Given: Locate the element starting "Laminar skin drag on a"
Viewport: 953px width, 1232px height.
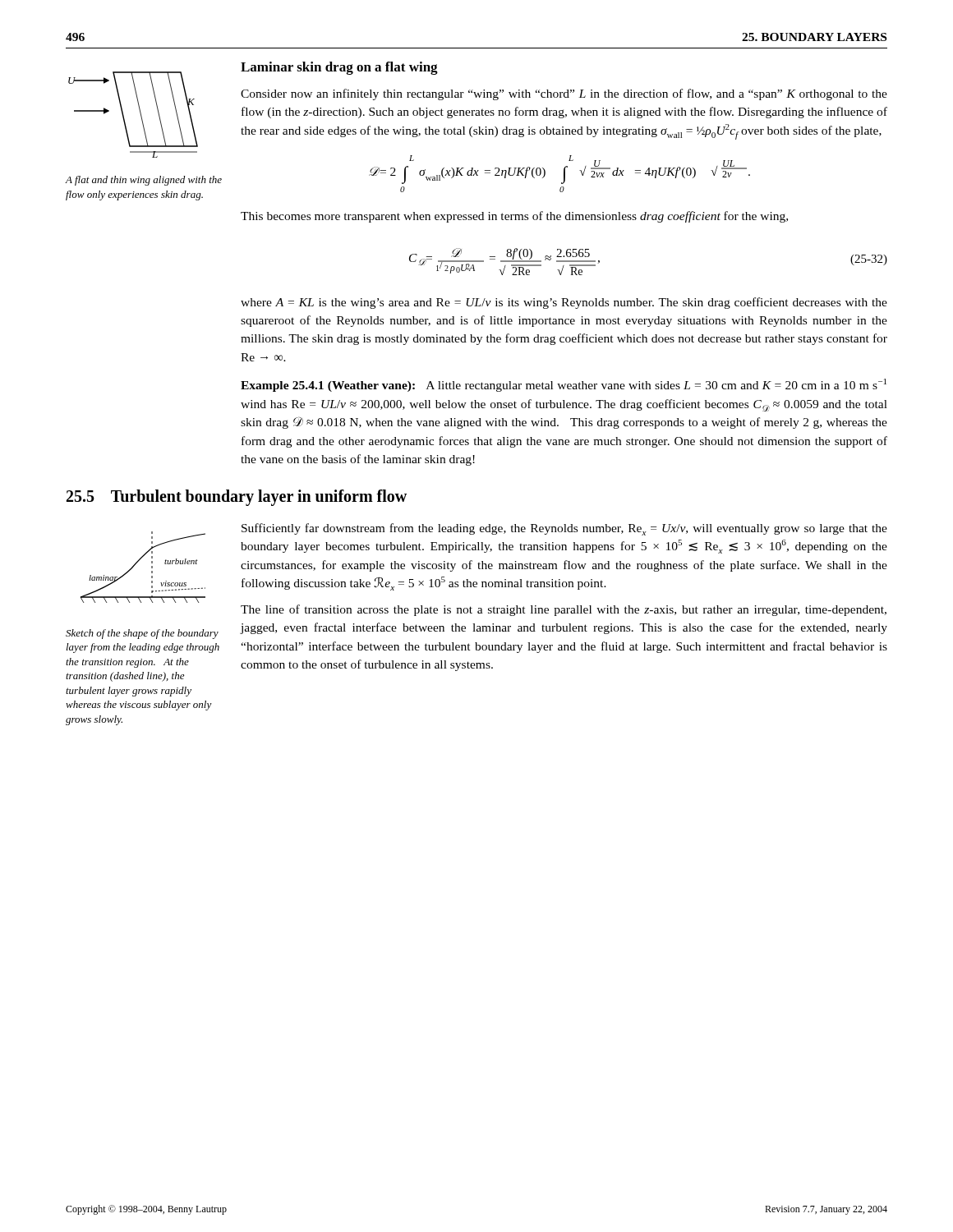Looking at the screenshot, I should pos(339,68).
